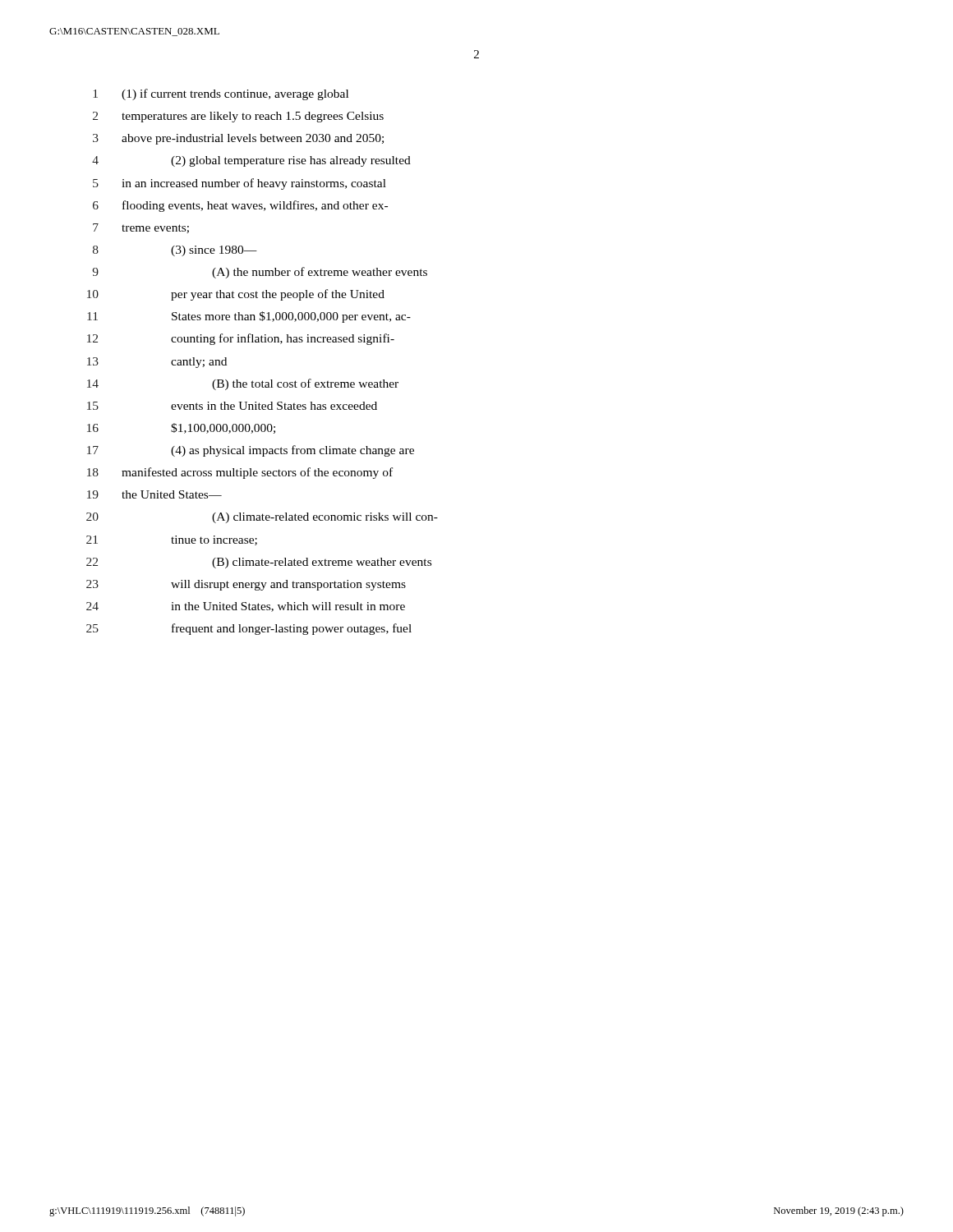Find the block on this page that starts "17 (4) as"

[251, 451]
